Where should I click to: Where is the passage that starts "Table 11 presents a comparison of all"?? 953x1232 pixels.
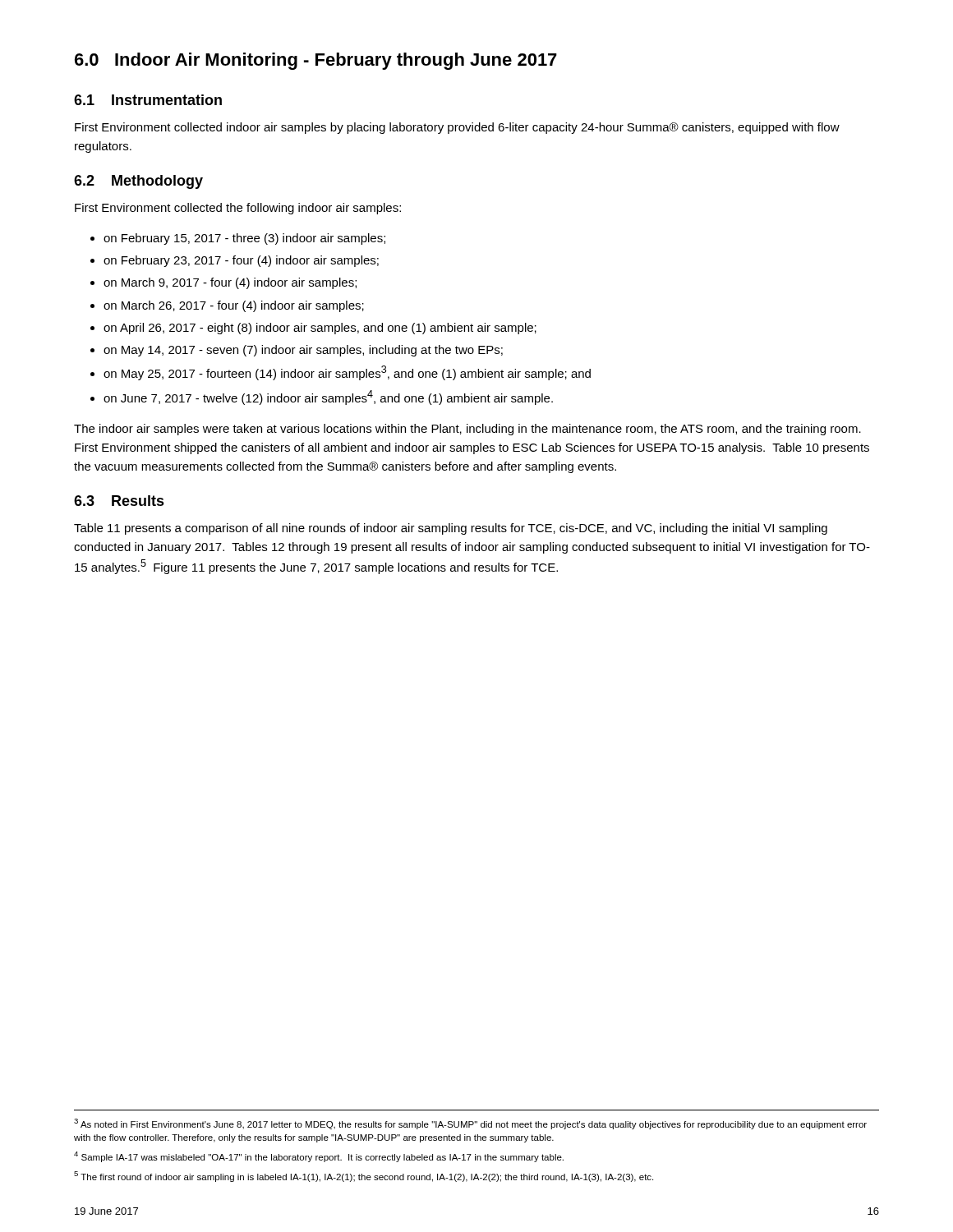pyautogui.click(x=472, y=547)
